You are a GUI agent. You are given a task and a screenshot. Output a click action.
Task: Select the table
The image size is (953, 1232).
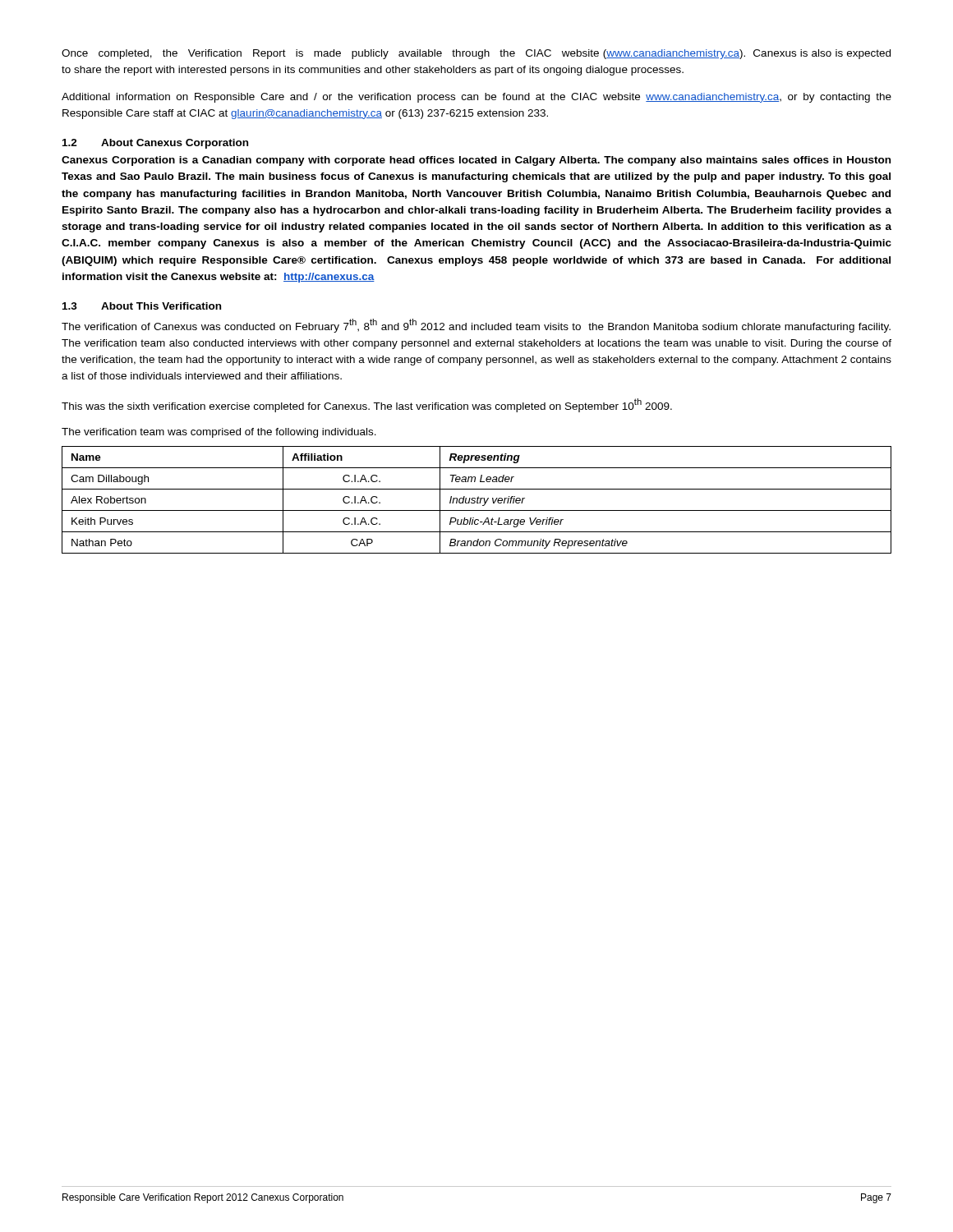tap(476, 499)
